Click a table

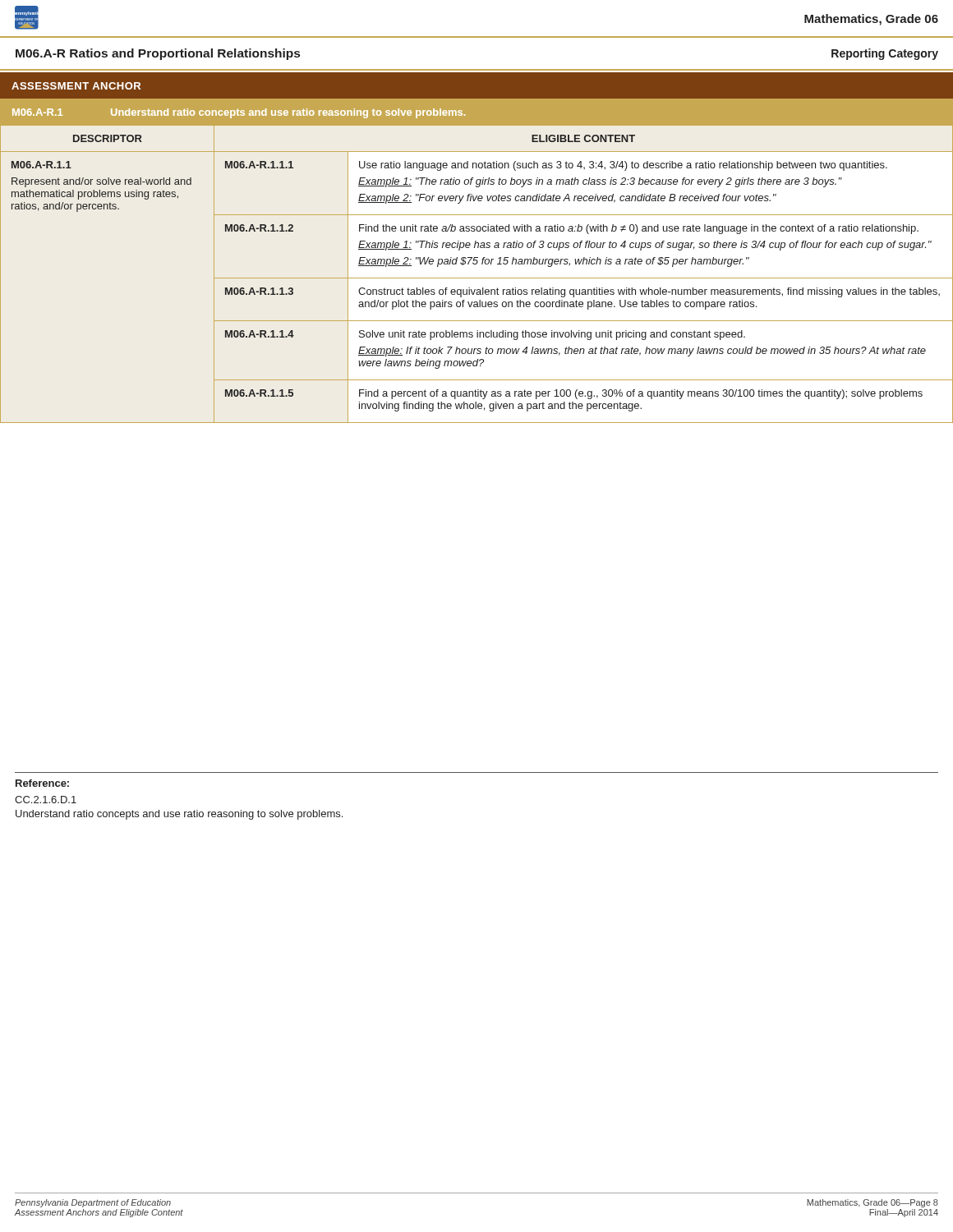476,633
